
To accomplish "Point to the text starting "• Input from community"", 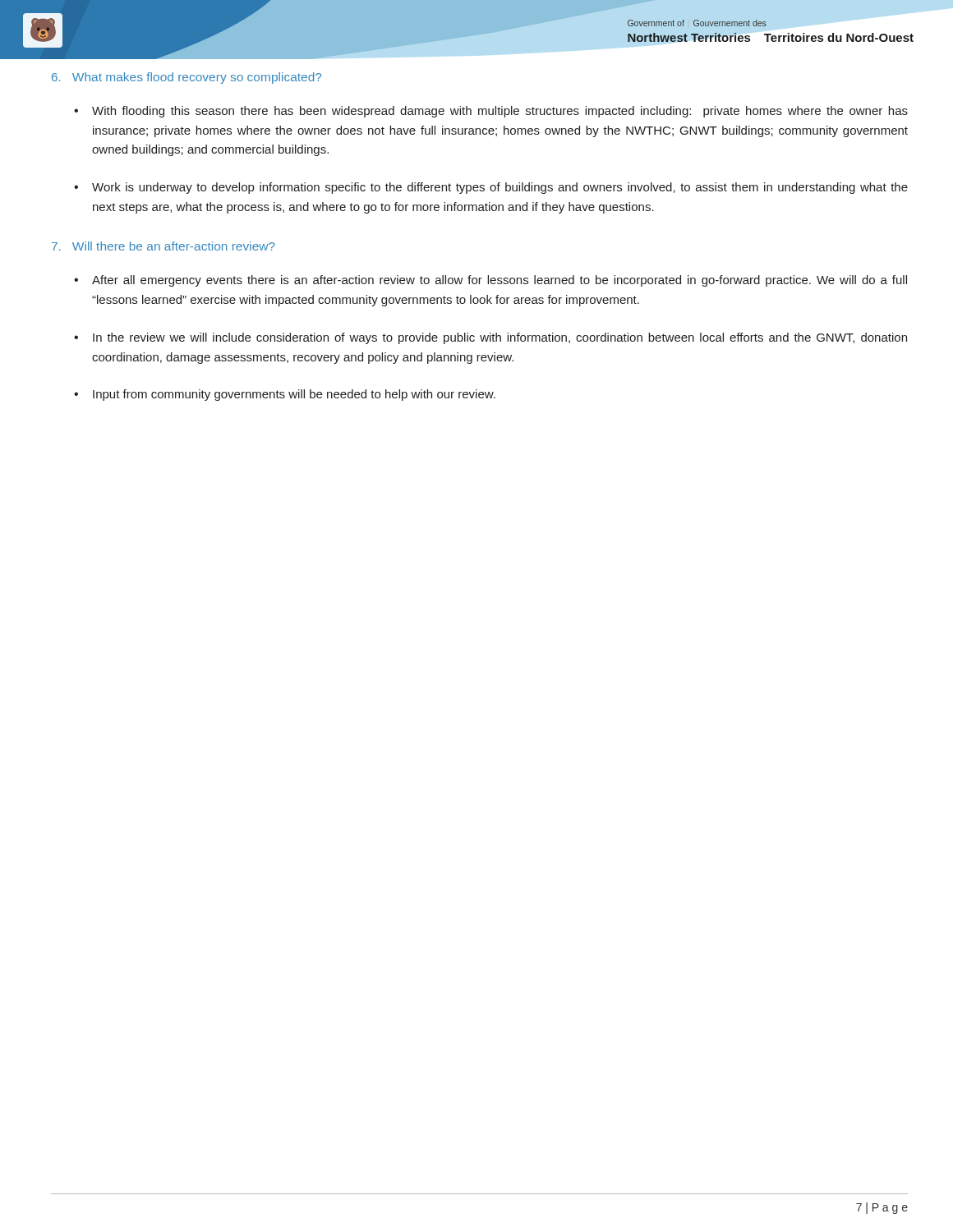I will pos(491,394).
